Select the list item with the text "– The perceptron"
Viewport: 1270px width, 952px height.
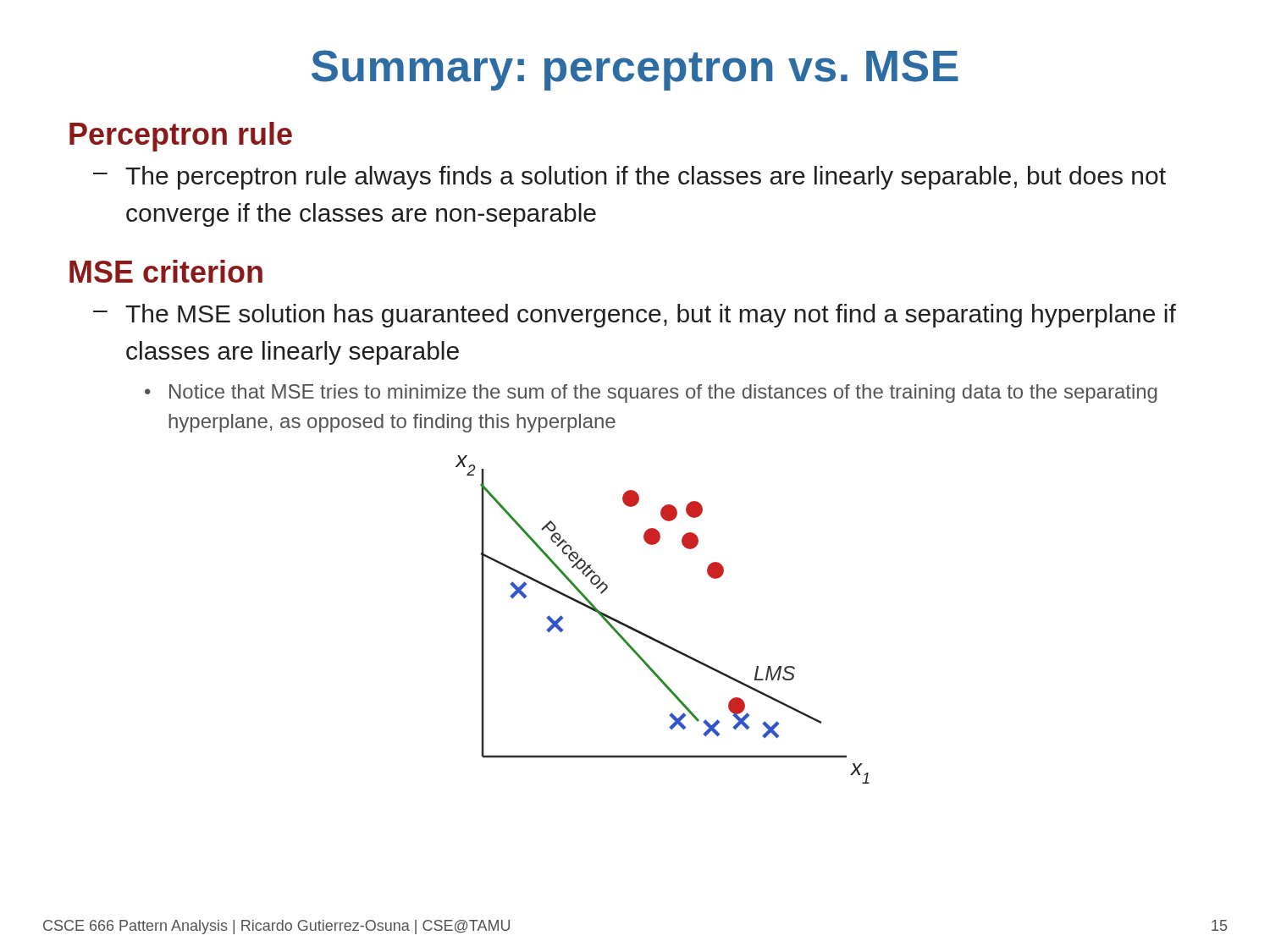coord(648,194)
